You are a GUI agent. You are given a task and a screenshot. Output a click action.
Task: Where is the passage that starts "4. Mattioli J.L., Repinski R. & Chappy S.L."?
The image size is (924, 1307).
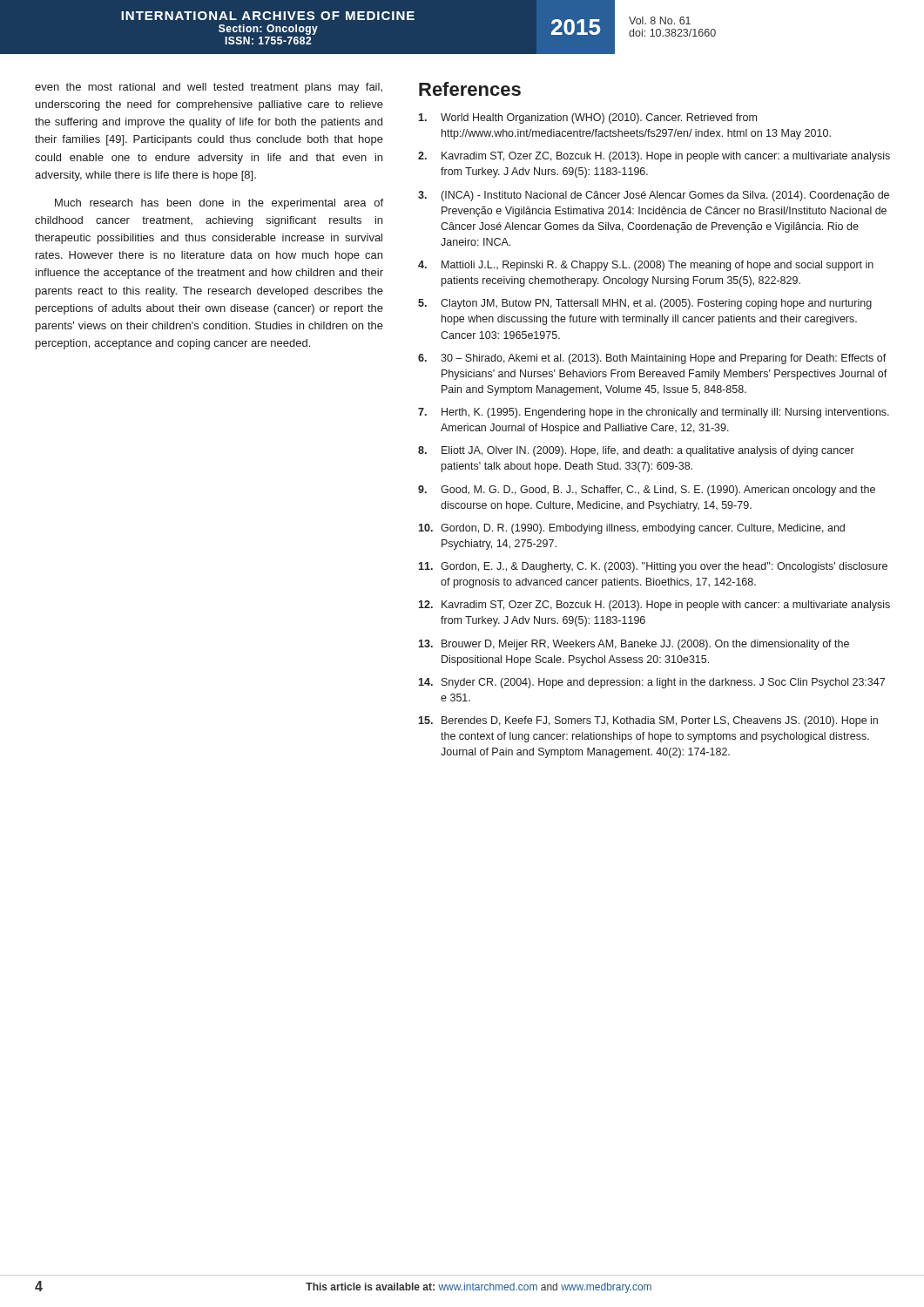pyautogui.click(x=655, y=273)
